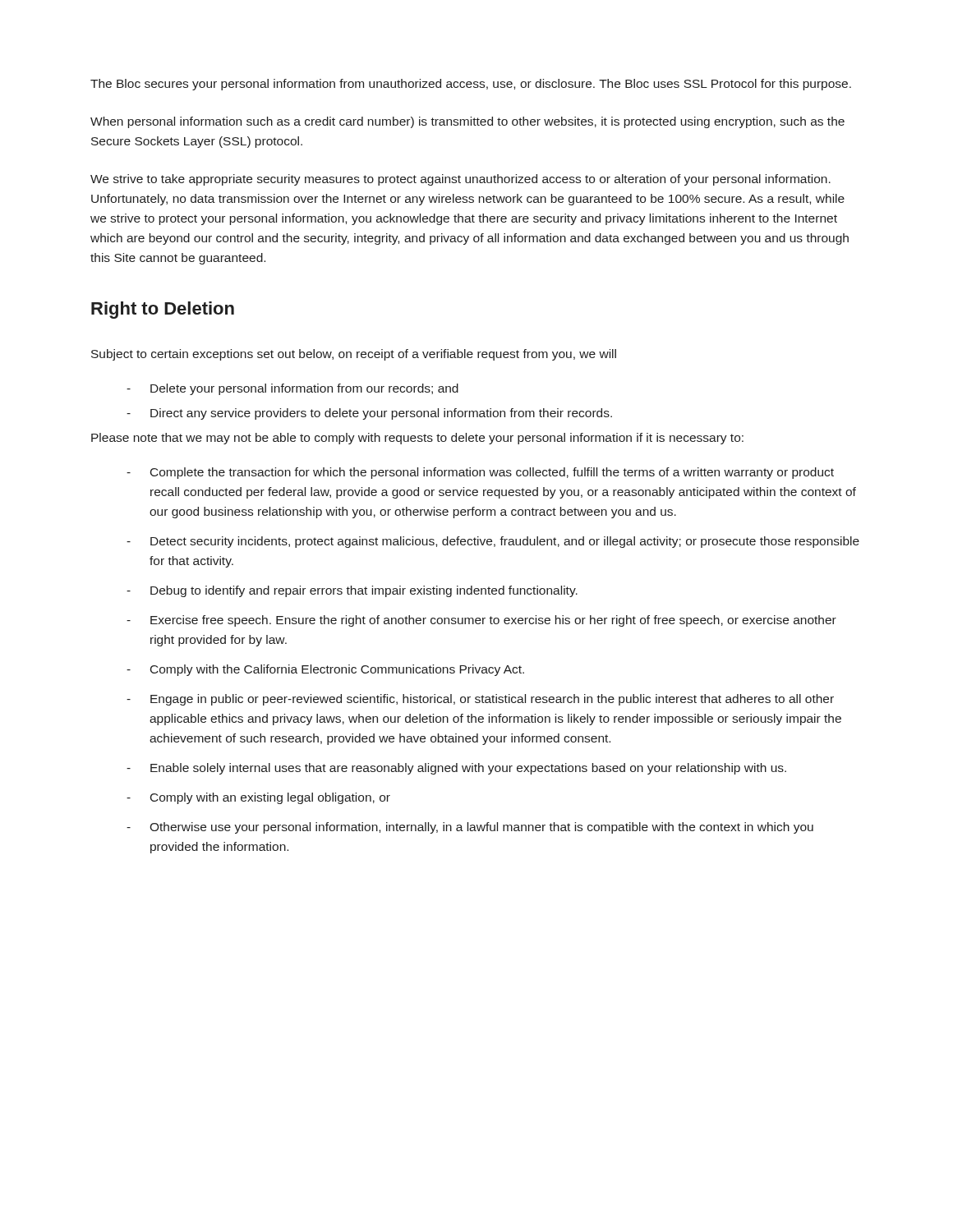953x1232 pixels.
Task: Locate the block of text that opens with "- Exercise free speech."
Action: [491, 630]
